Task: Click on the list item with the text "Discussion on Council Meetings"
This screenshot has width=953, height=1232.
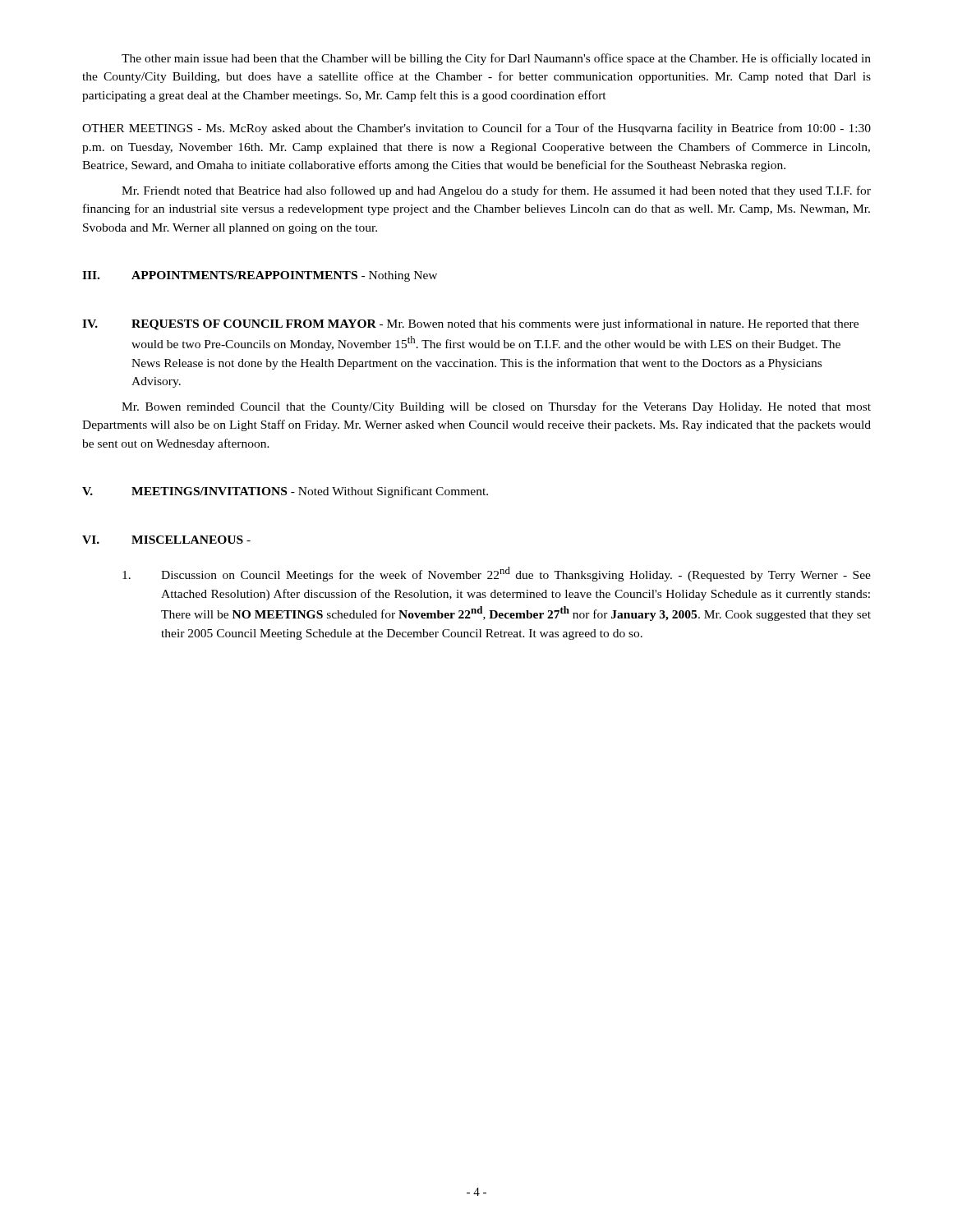Action: 496,603
